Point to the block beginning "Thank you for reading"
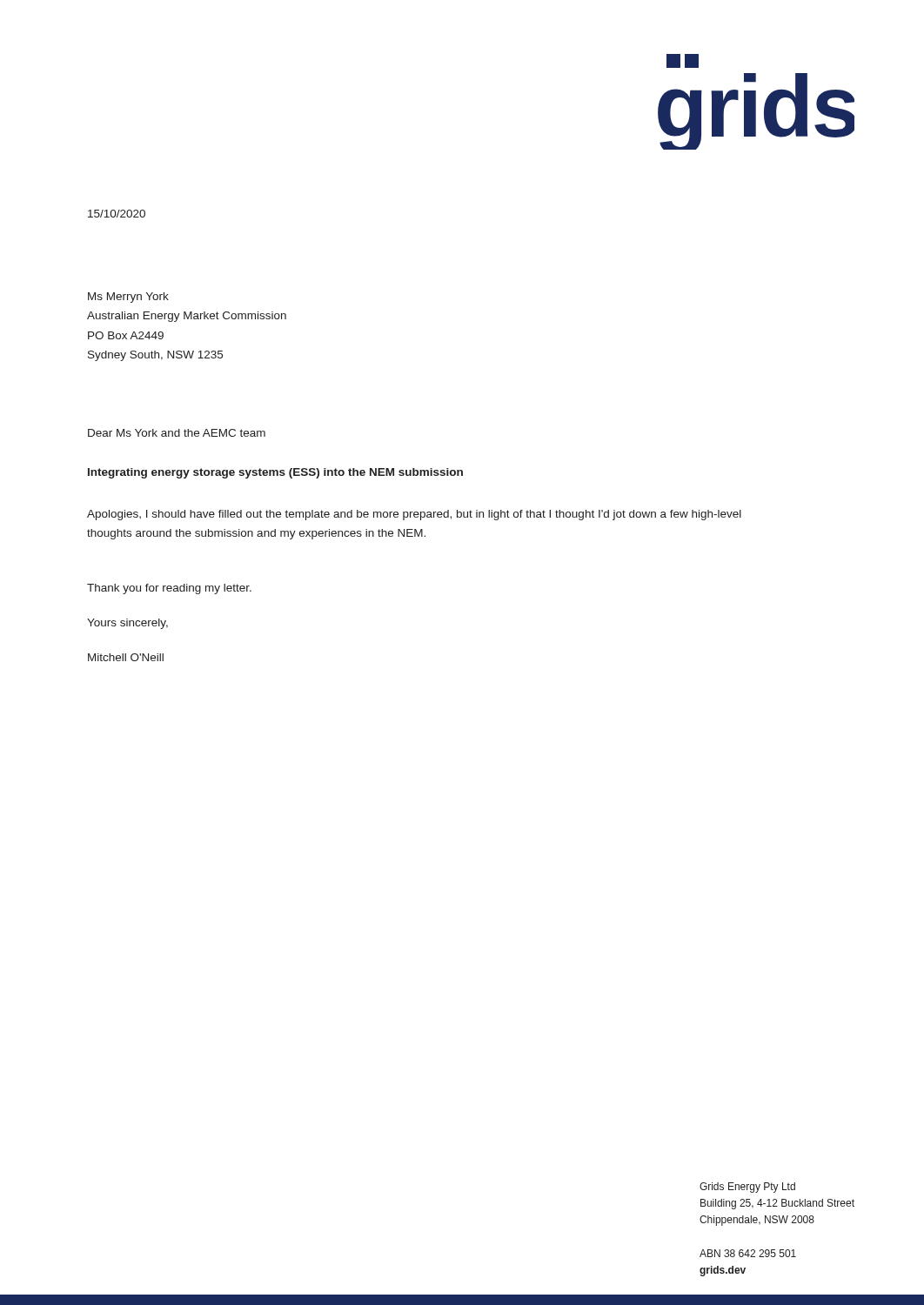The image size is (924, 1305). (170, 588)
